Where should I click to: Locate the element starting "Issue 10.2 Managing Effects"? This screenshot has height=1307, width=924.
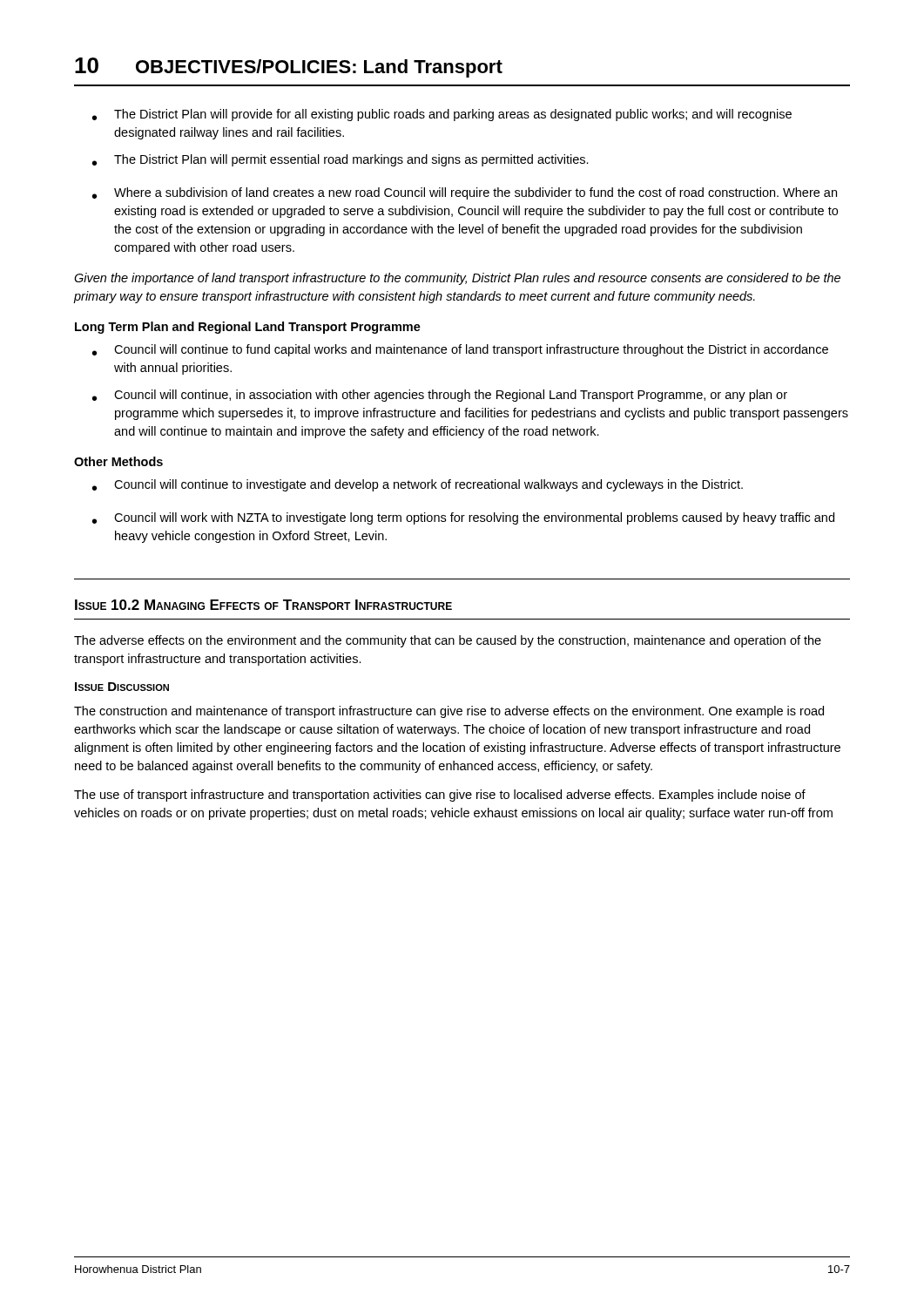click(263, 605)
